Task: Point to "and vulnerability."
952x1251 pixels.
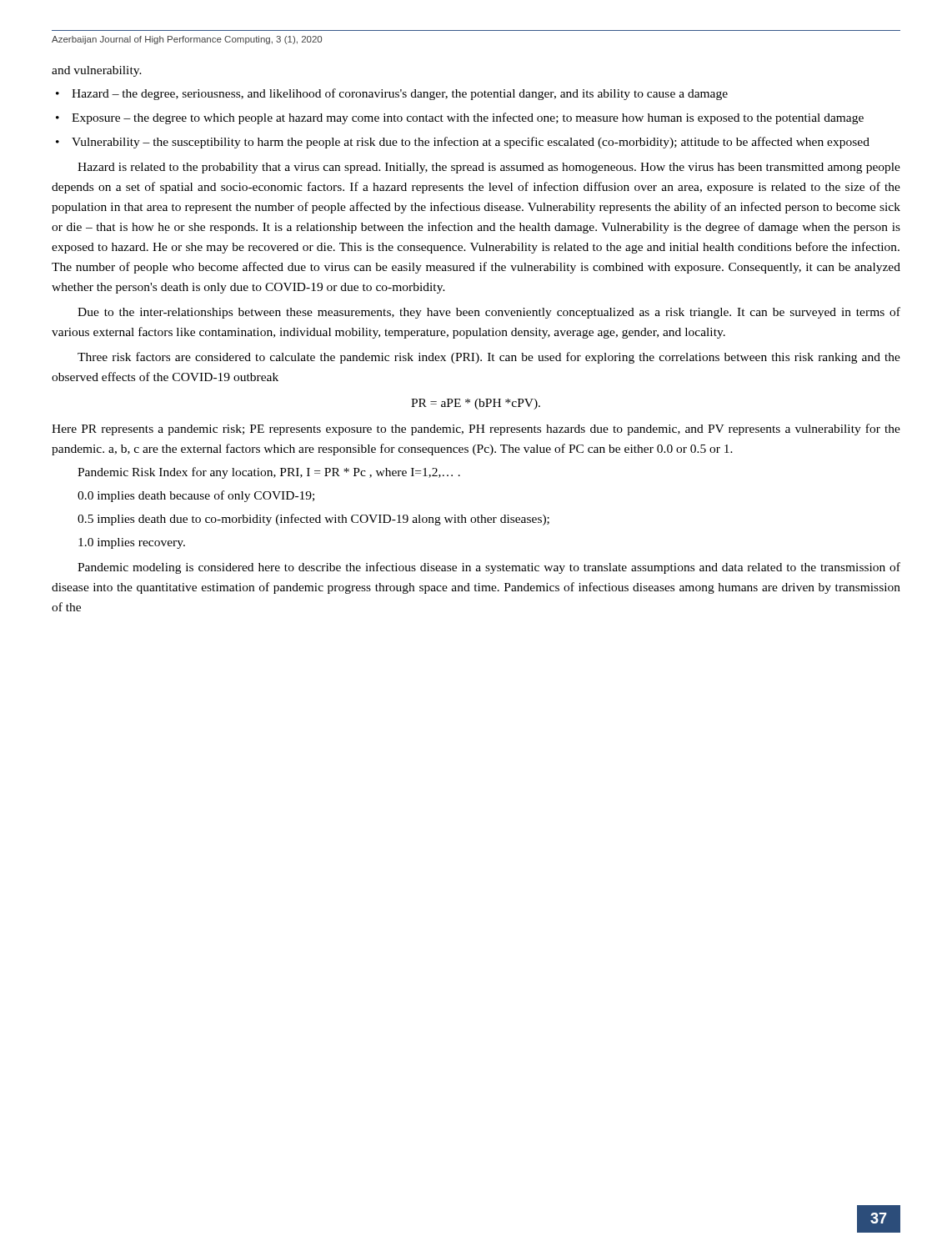Action: 97,71
